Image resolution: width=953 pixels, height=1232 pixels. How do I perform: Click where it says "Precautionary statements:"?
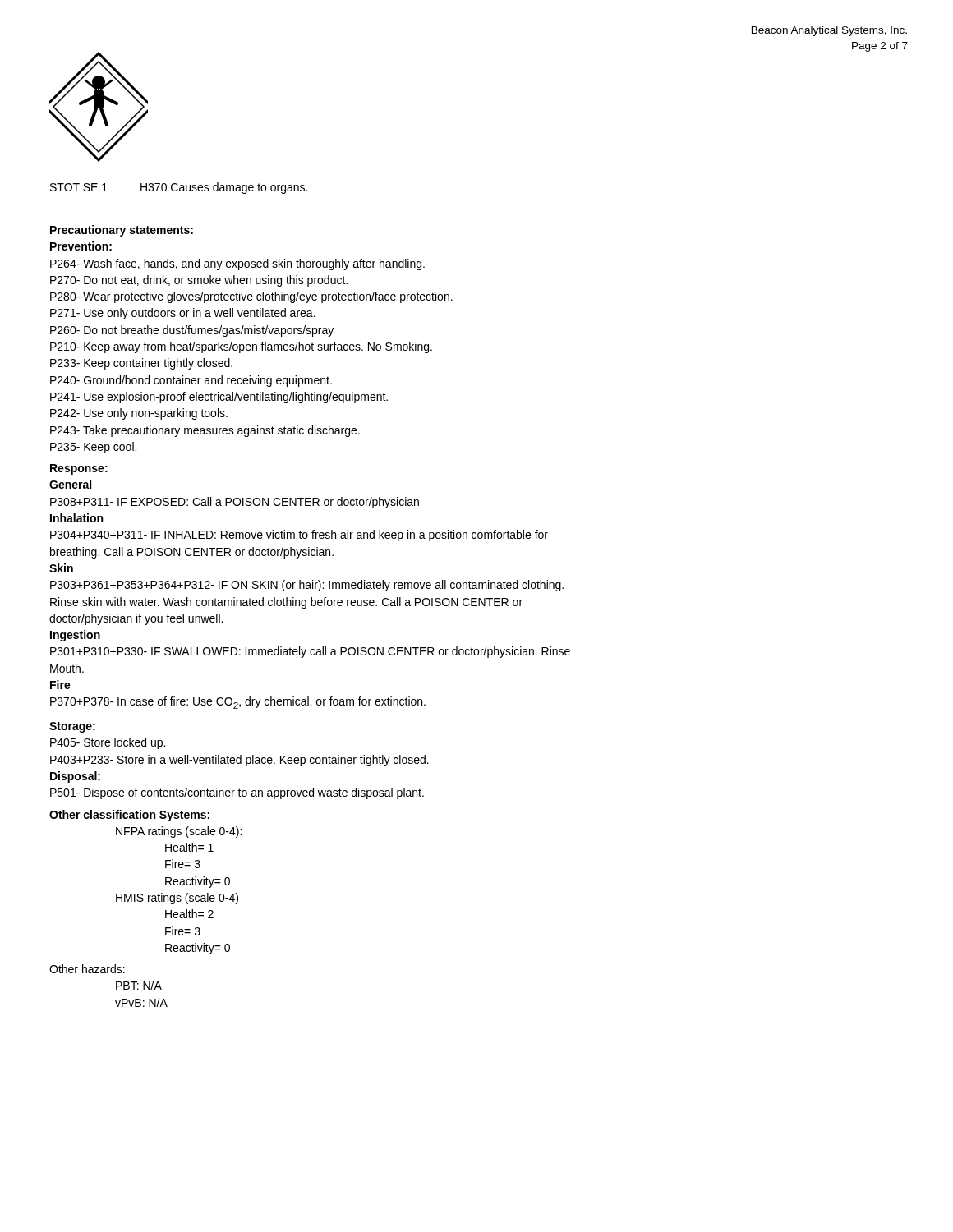[x=122, y=231]
